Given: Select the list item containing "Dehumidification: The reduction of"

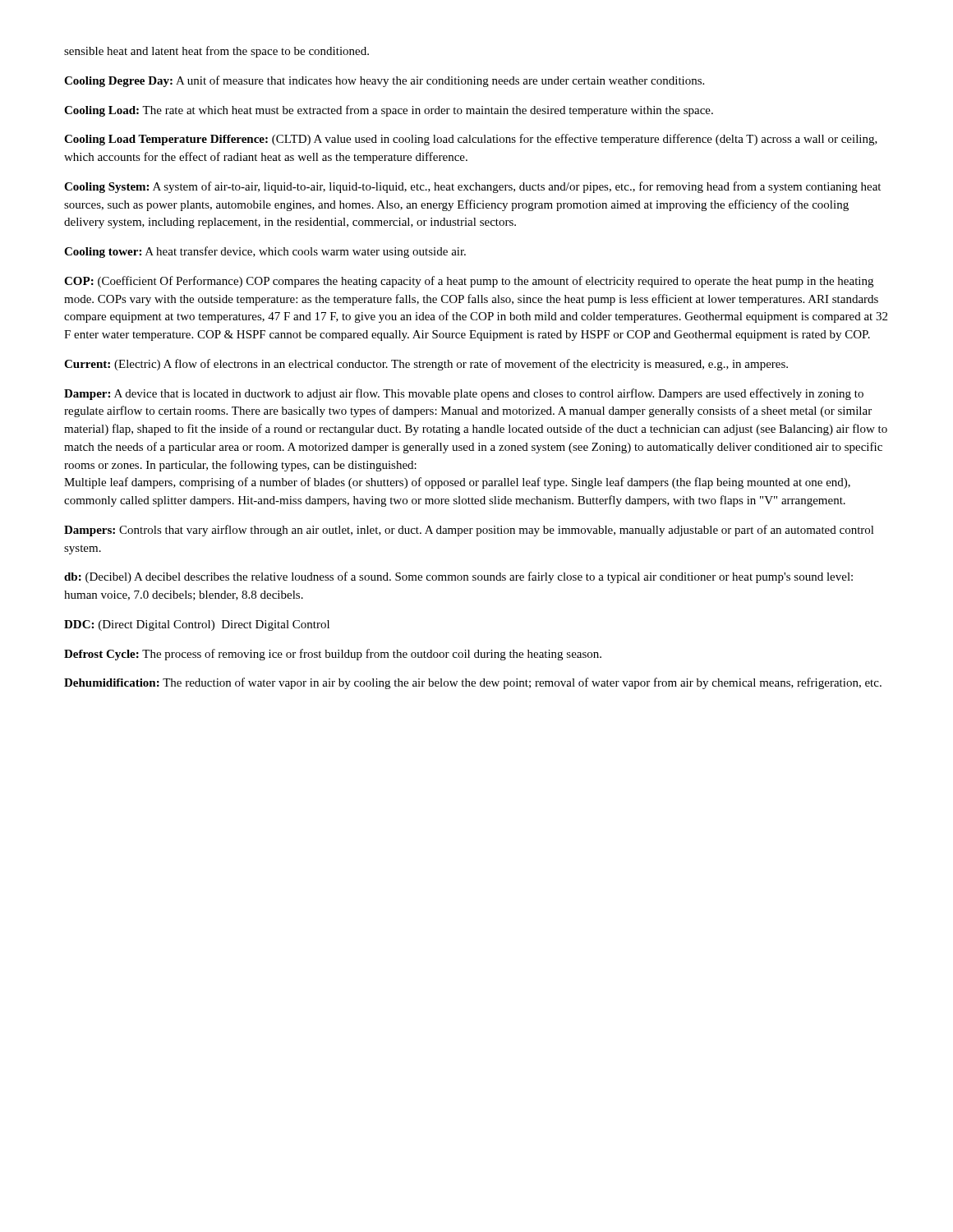Looking at the screenshot, I should [476, 683].
